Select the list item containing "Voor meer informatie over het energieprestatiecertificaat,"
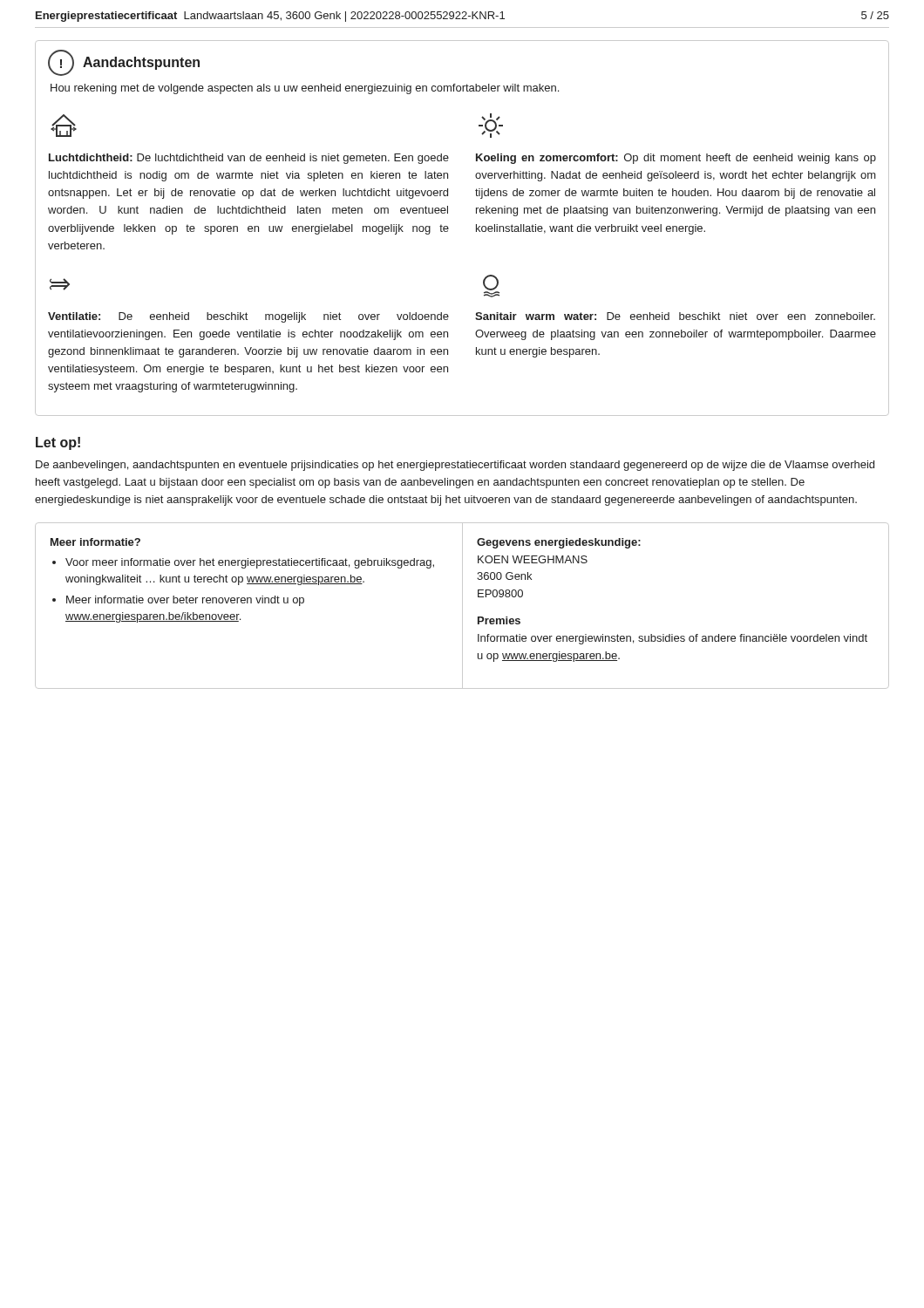Screen dimensions: 1308x924 point(250,570)
